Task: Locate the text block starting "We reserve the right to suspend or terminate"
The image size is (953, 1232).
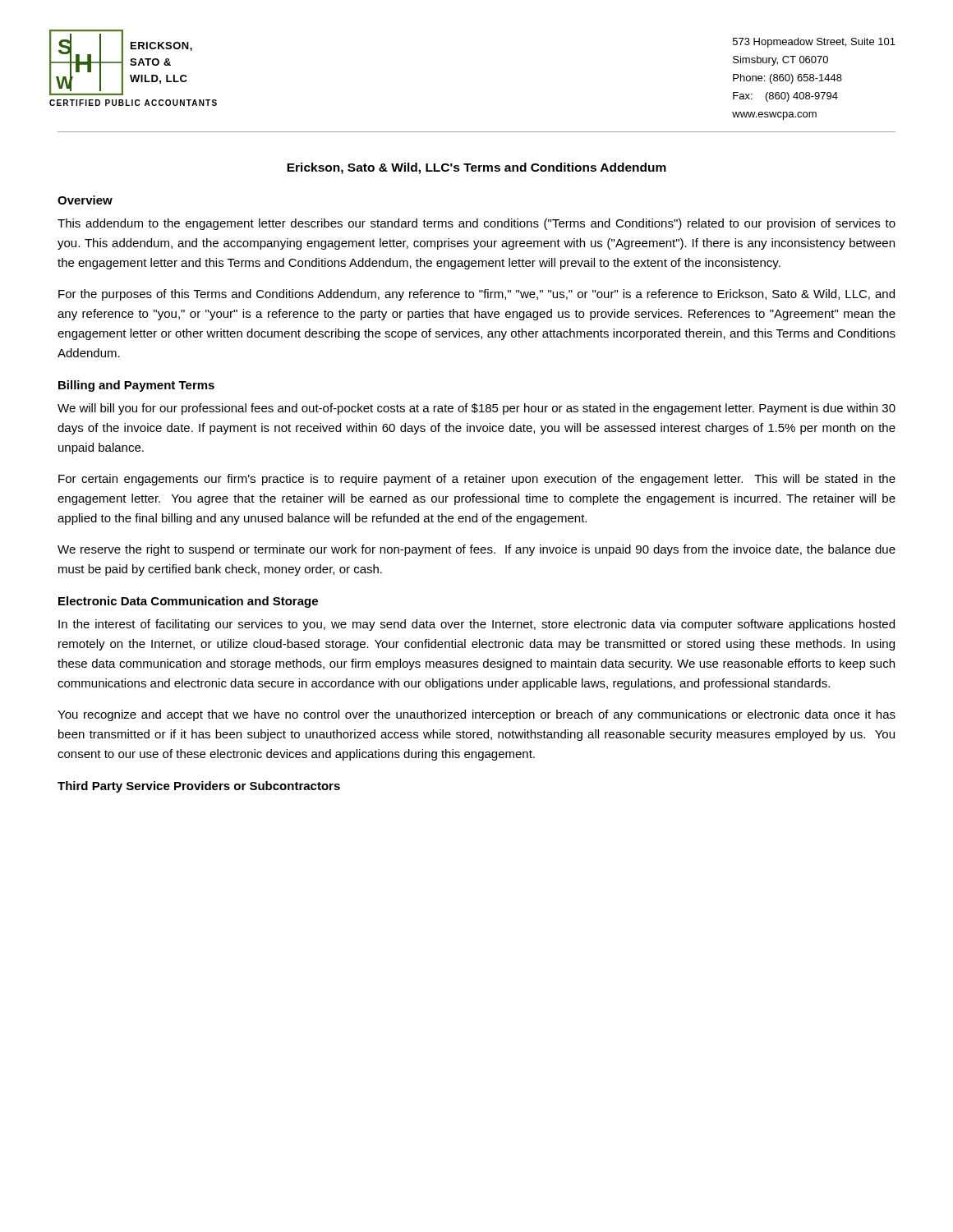Action: pos(476,559)
